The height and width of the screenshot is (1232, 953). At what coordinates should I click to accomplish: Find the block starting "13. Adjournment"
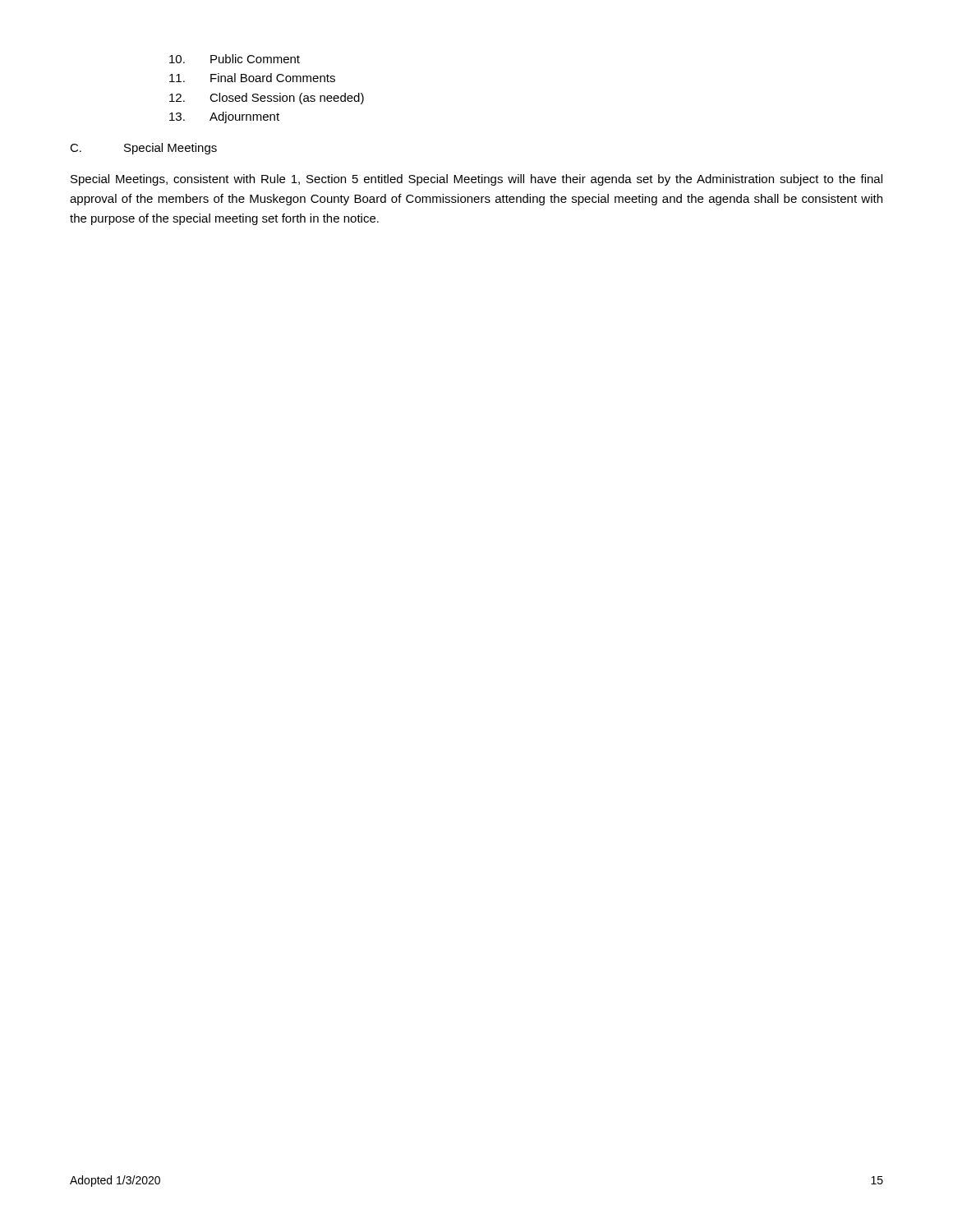point(224,117)
